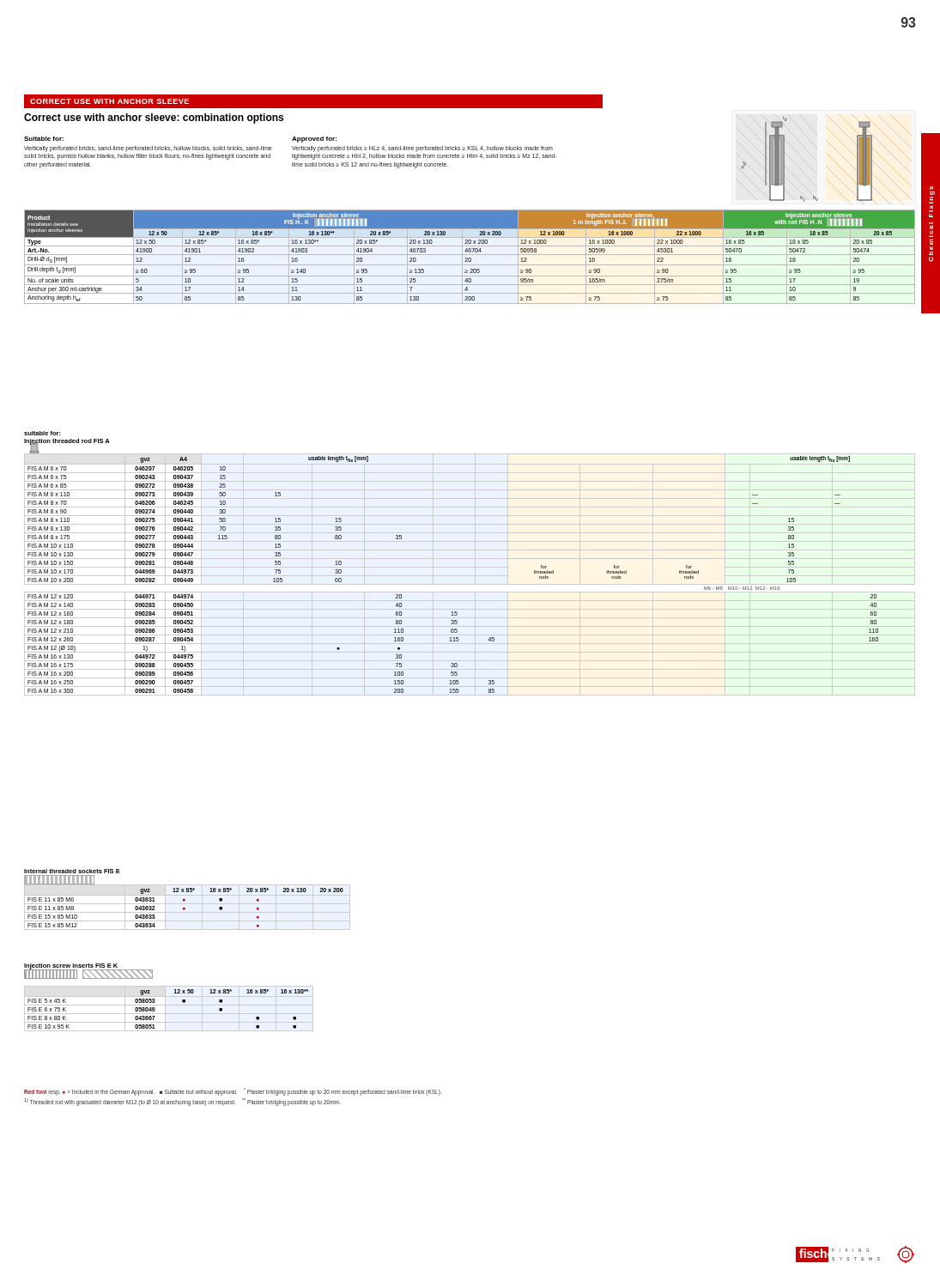The image size is (940, 1288).
Task: Find the passage starting "Injection screw inserts FIS E"
Action: click(x=89, y=970)
